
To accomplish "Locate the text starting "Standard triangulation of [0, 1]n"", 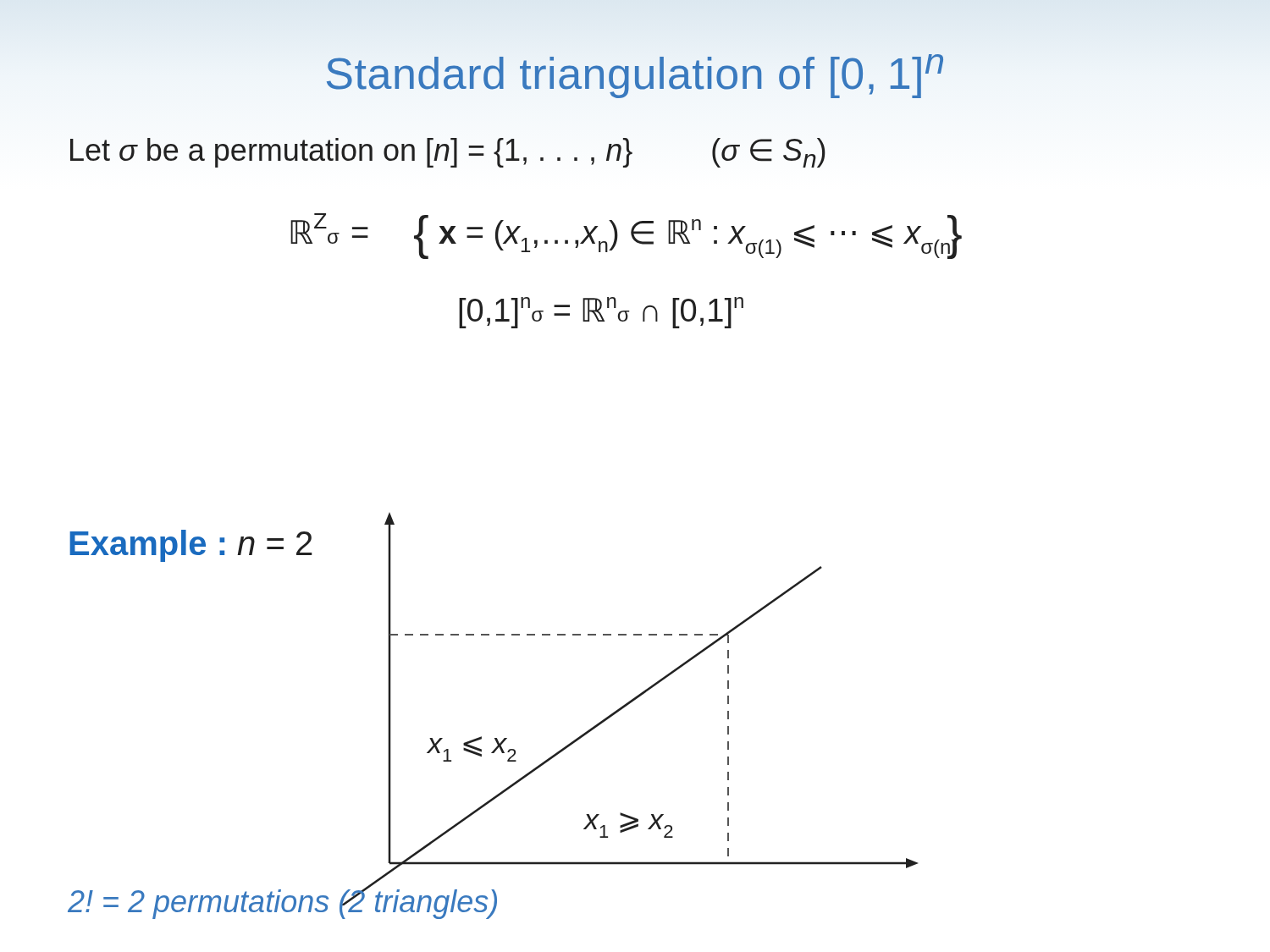I will 635,70.
